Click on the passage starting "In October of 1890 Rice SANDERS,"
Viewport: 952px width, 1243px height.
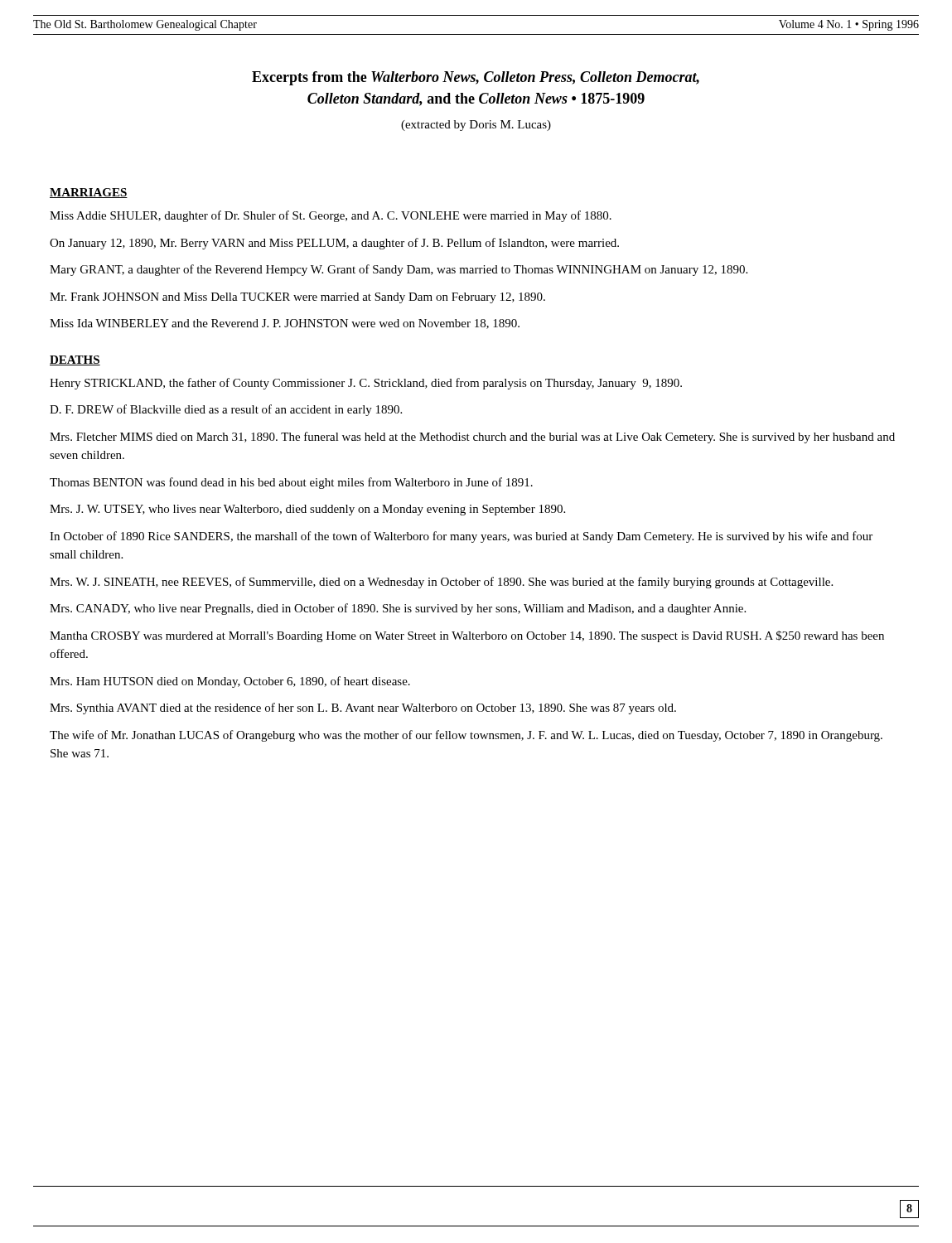[x=461, y=545]
